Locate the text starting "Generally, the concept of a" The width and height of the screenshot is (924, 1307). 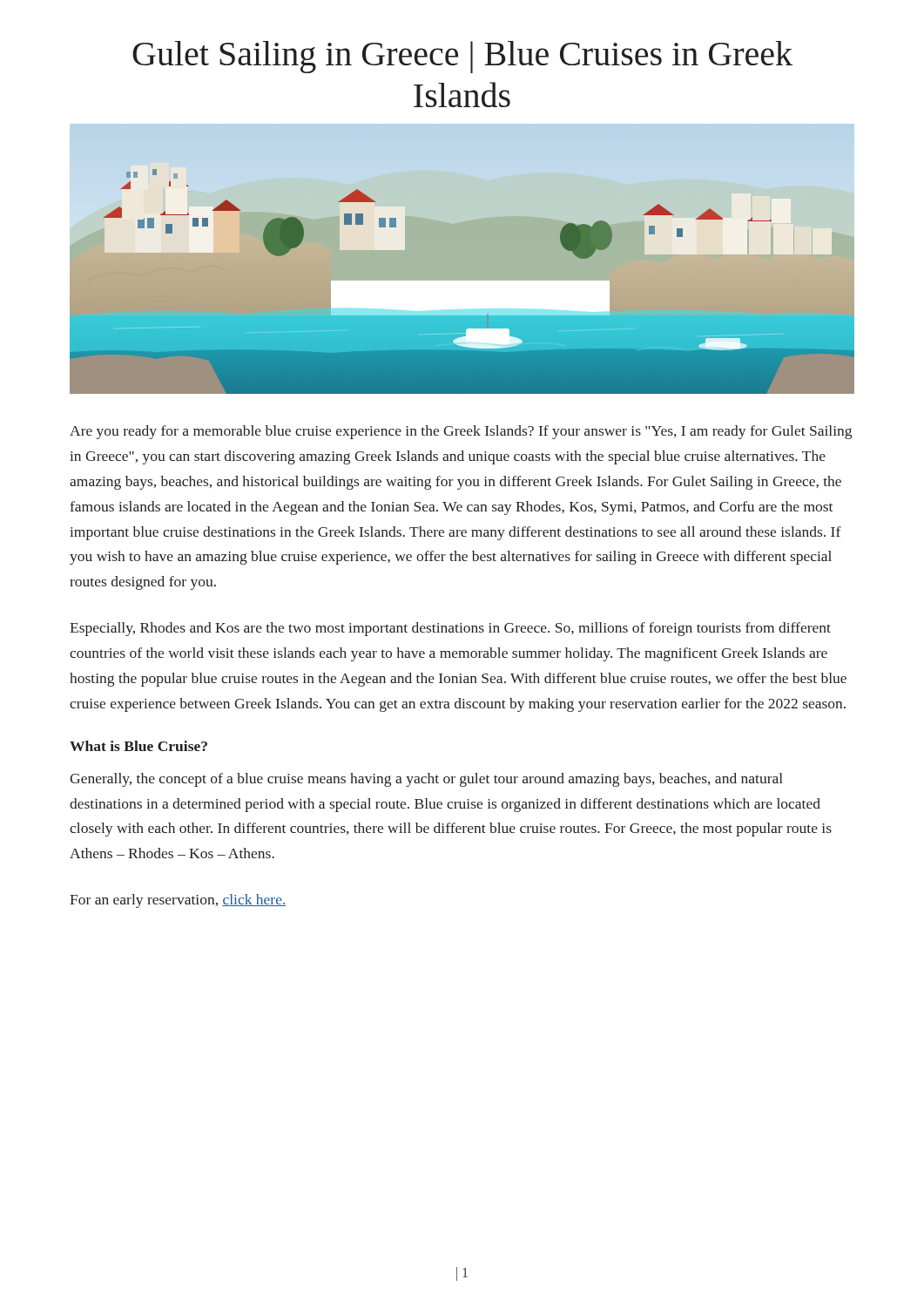tap(451, 816)
